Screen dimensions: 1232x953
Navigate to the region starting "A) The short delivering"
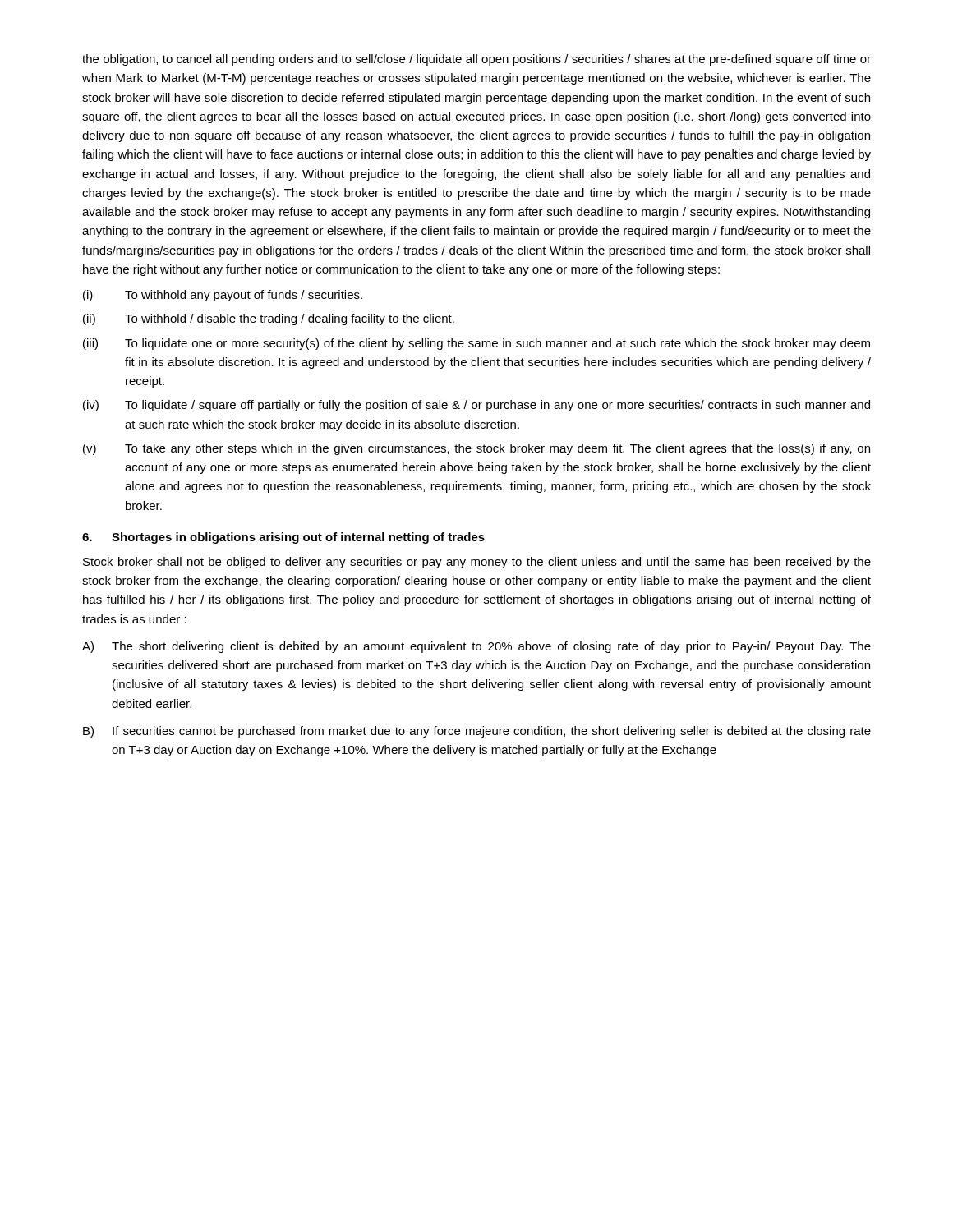pos(476,675)
